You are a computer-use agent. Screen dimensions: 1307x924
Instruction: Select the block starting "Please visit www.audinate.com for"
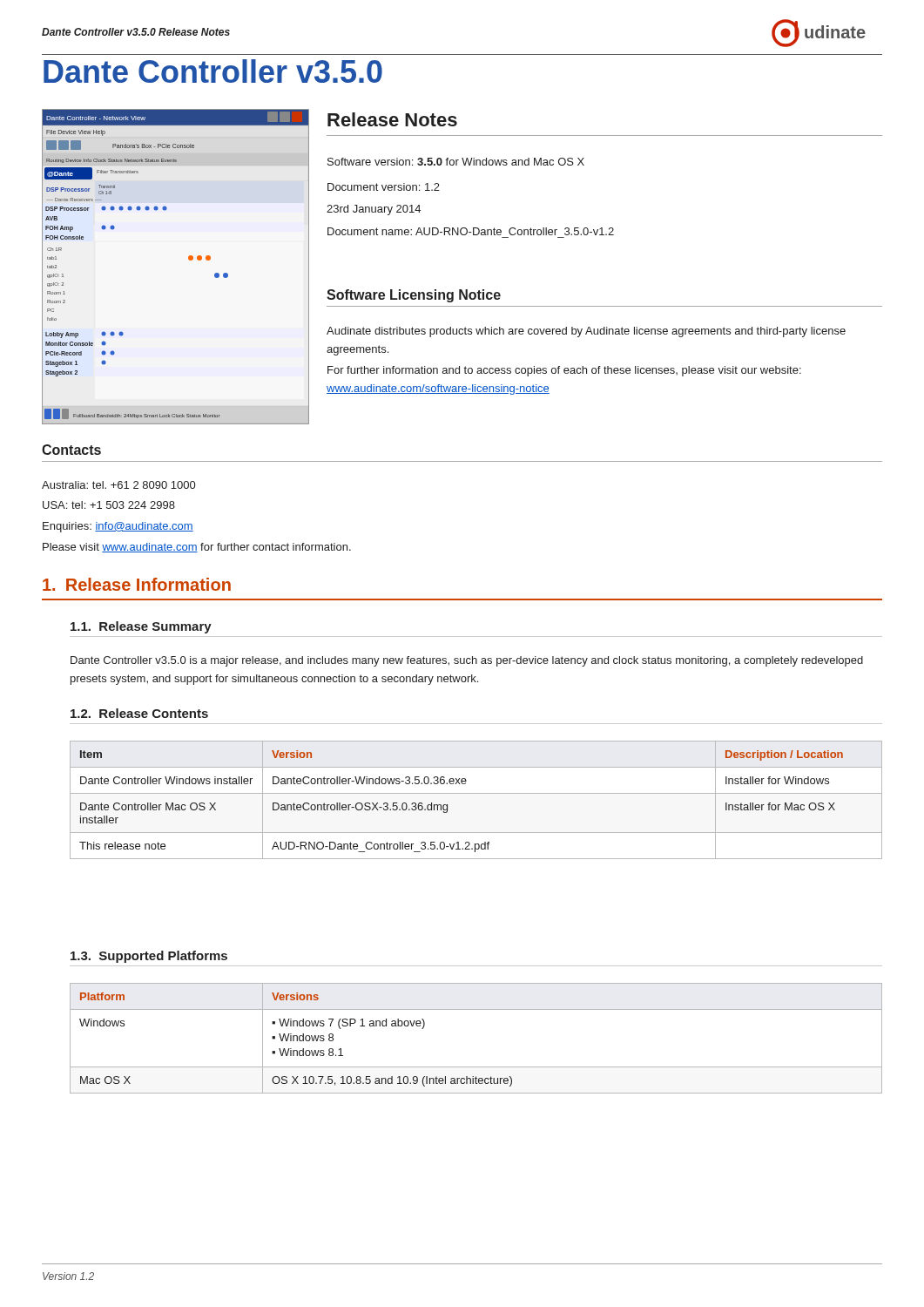point(197,547)
